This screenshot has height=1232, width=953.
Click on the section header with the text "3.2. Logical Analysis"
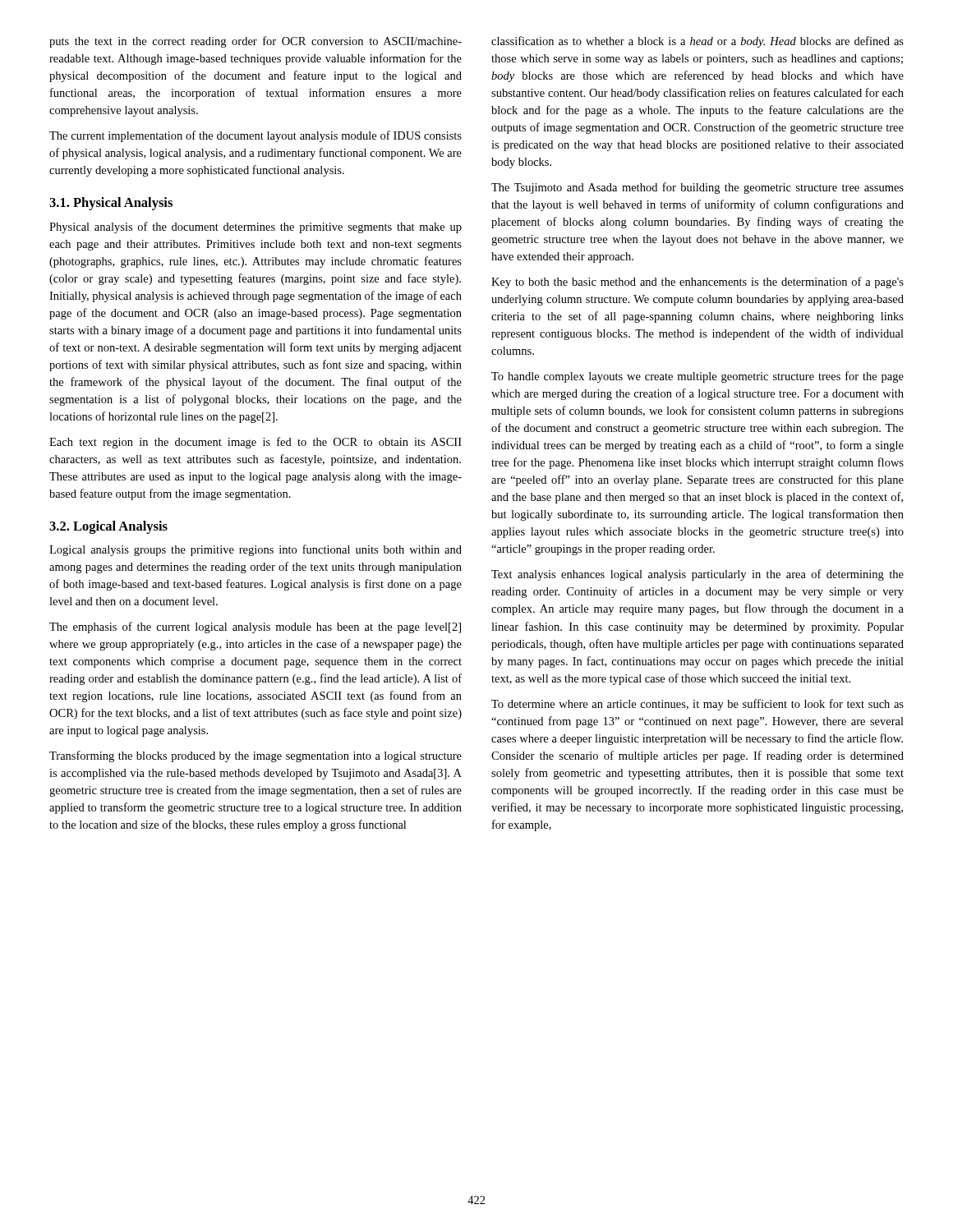(x=108, y=527)
